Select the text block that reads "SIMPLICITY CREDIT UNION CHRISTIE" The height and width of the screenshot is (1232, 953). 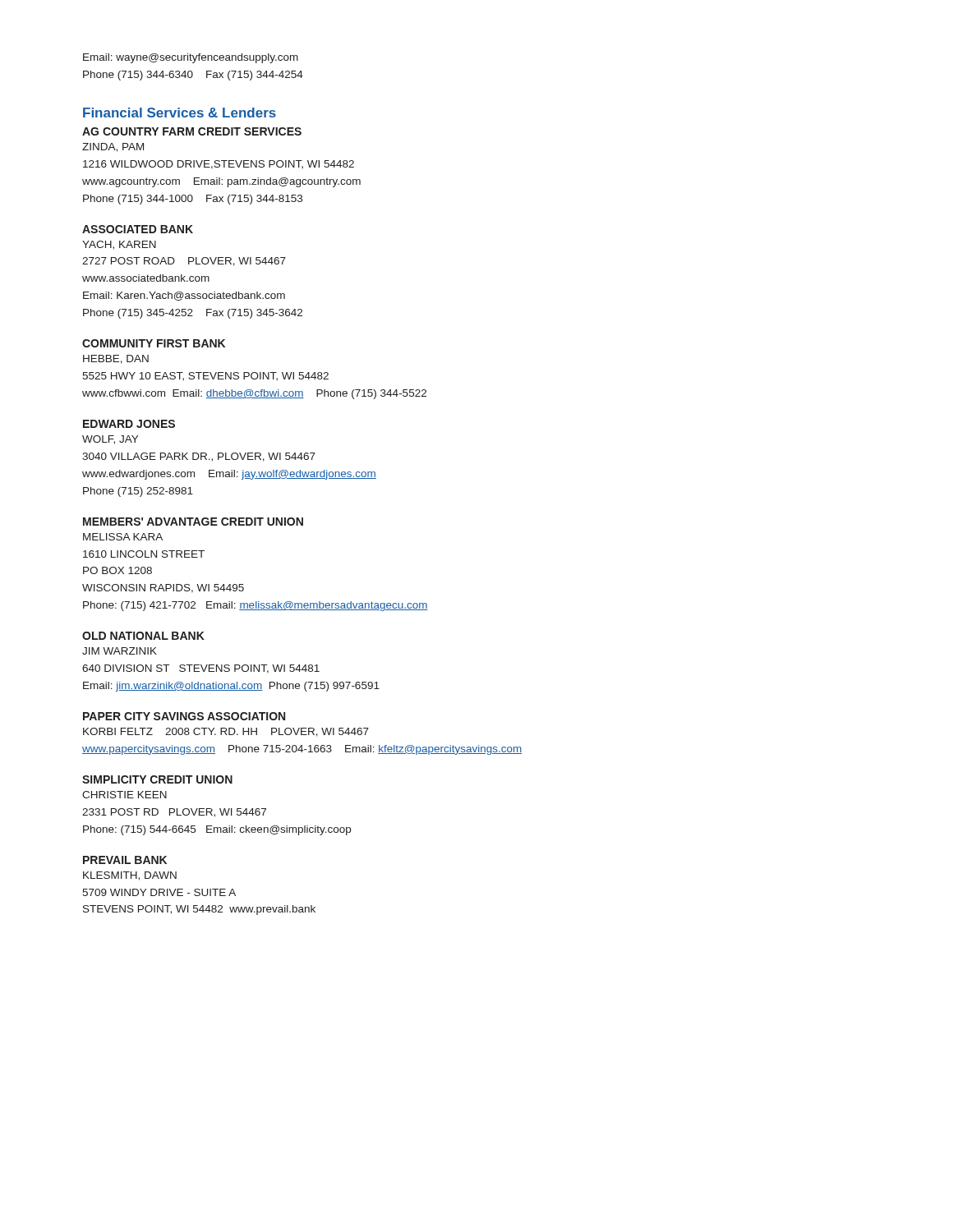point(157,779)
